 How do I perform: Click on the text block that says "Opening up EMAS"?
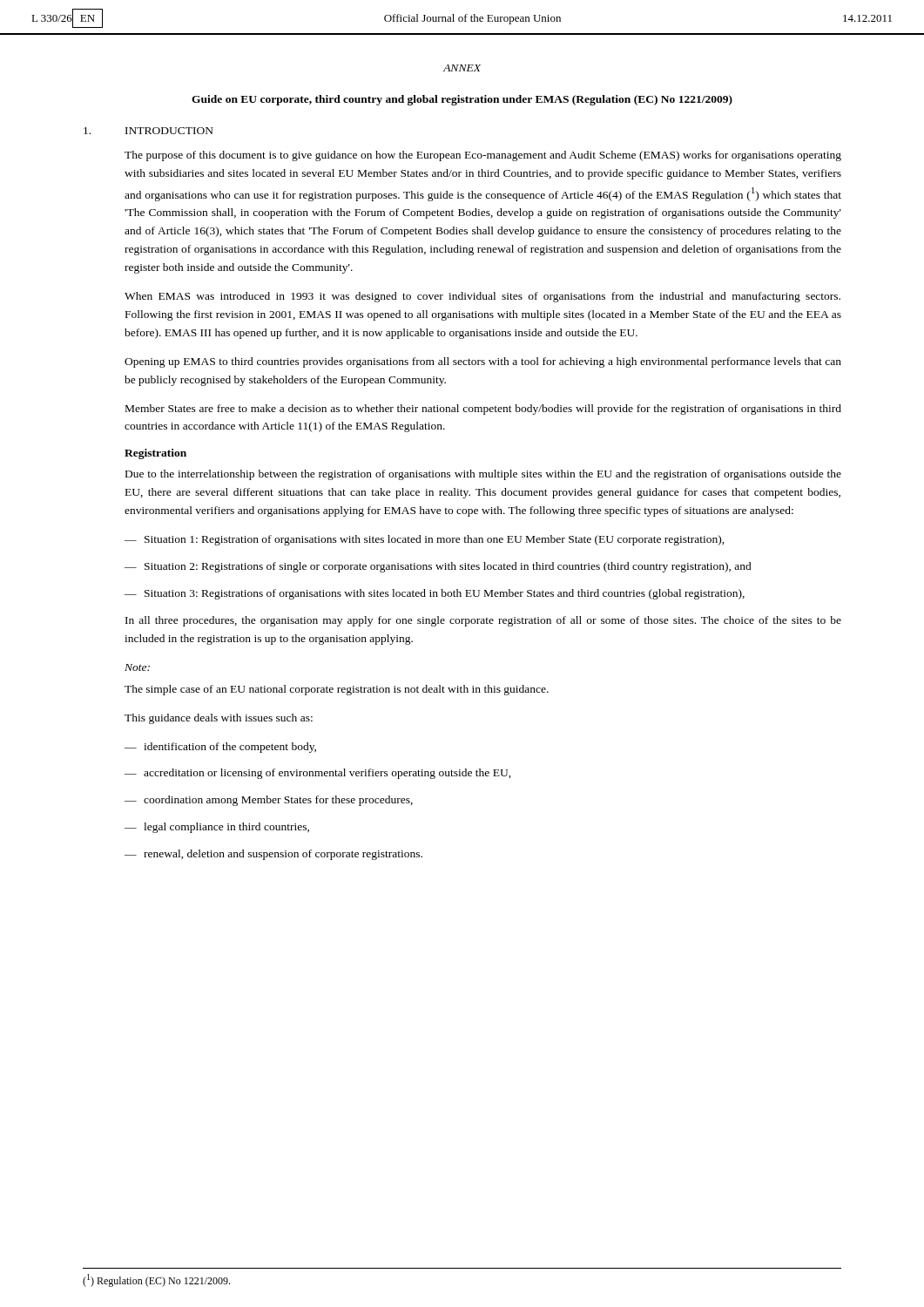(x=483, y=370)
